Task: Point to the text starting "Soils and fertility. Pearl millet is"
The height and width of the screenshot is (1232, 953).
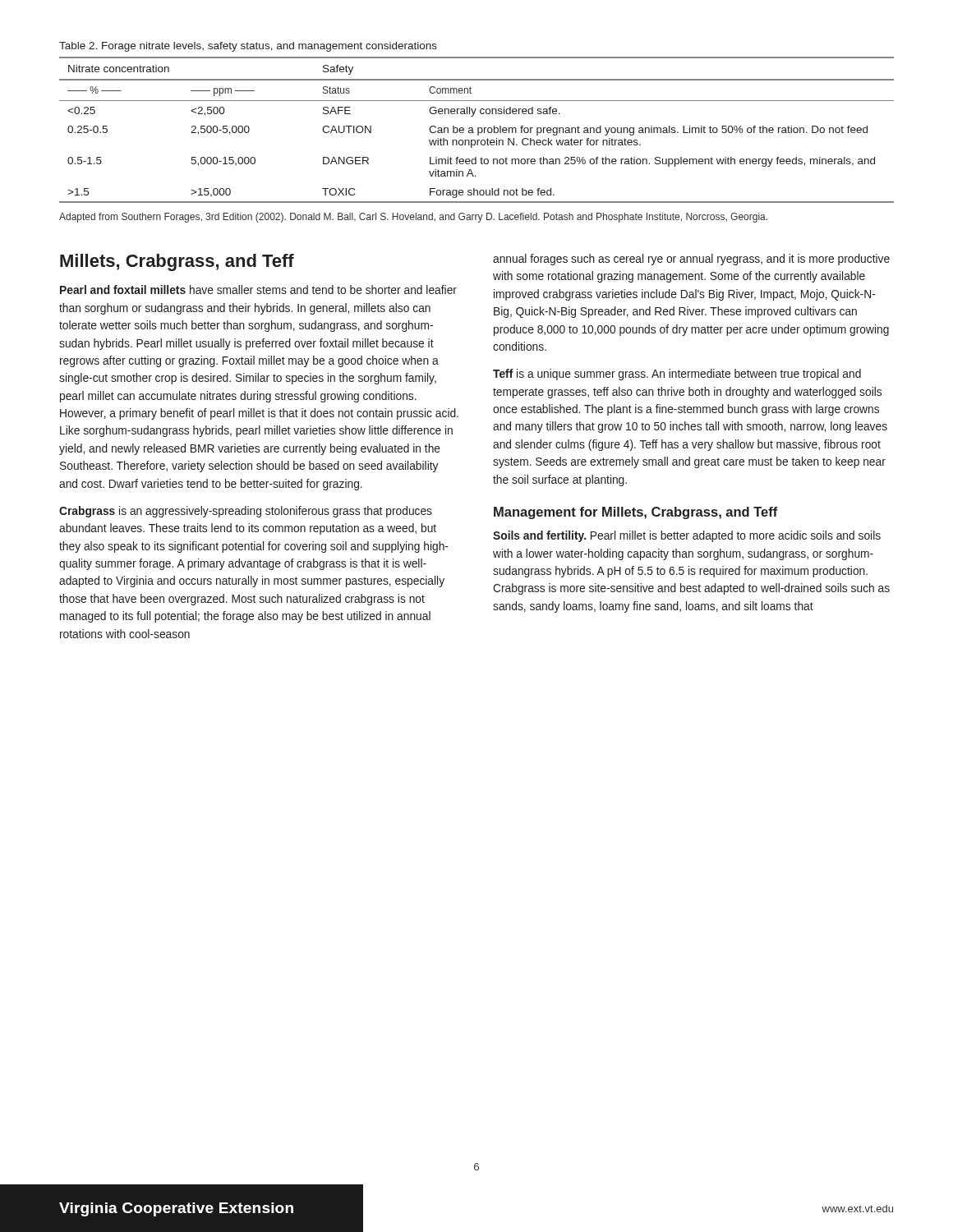Action: point(693,571)
